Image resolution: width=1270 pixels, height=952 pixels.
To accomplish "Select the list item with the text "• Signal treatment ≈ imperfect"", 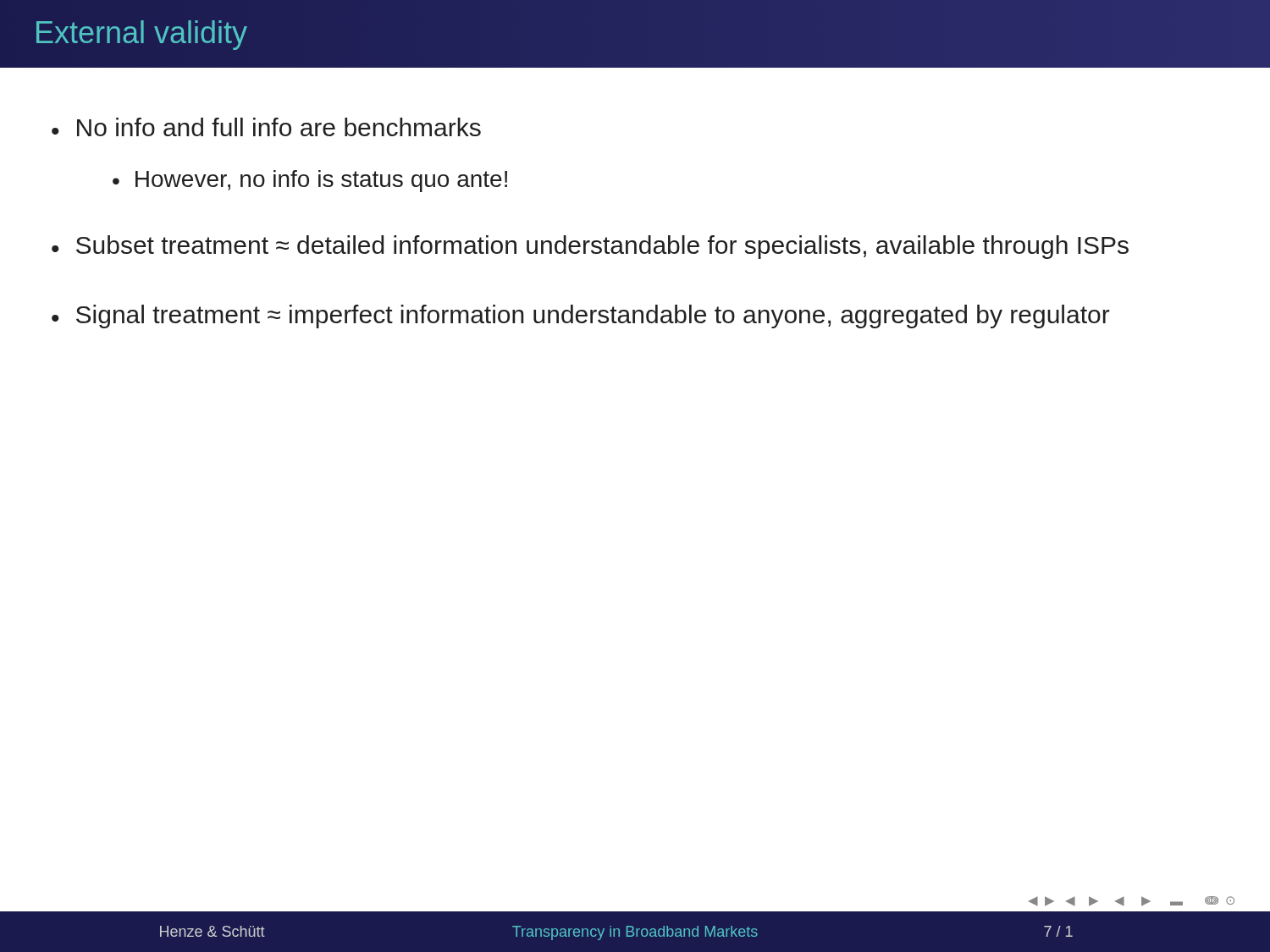I will click(x=635, y=317).
